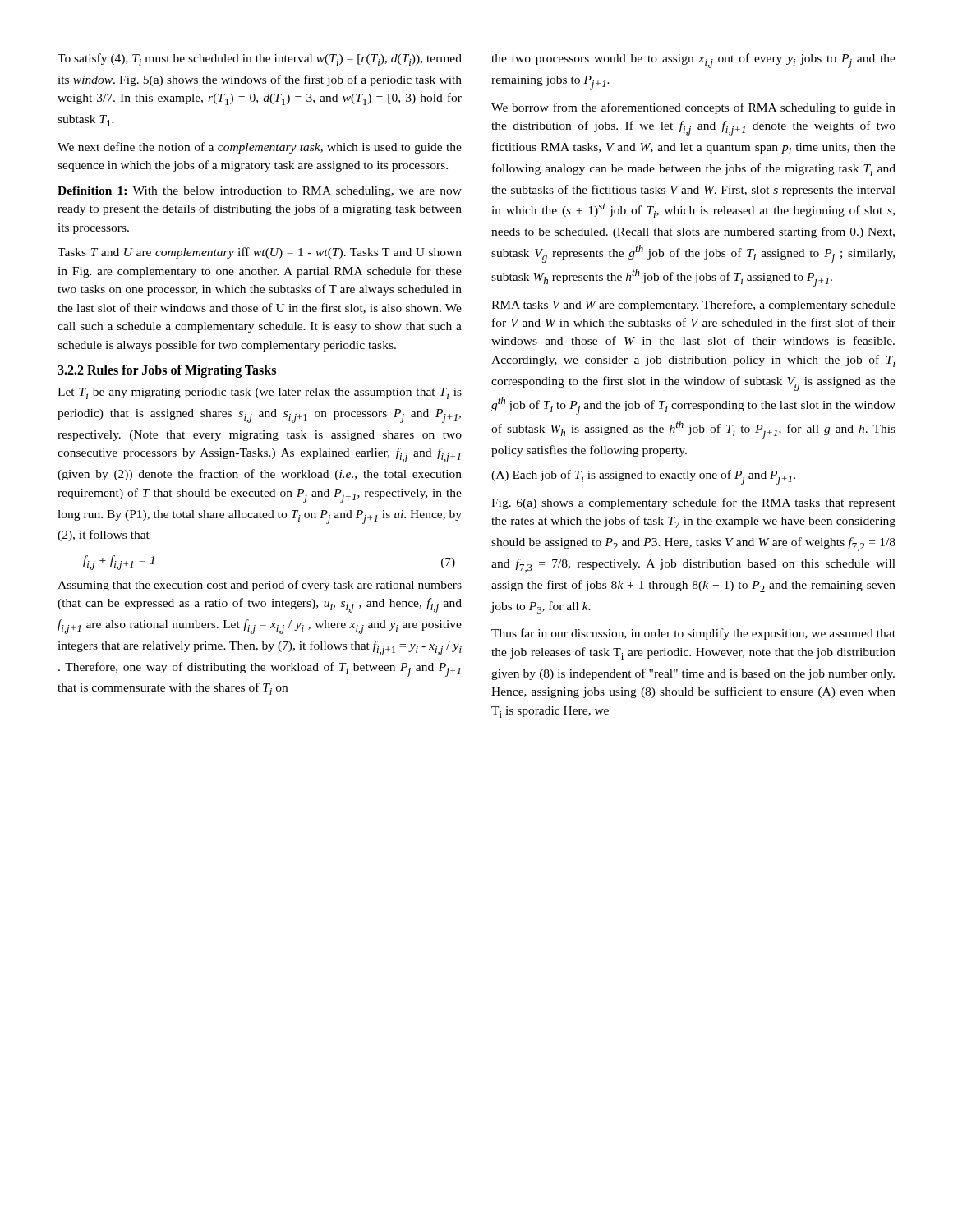Locate the text block with the text "the two processors"

pyautogui.click(x=693, y=386)
